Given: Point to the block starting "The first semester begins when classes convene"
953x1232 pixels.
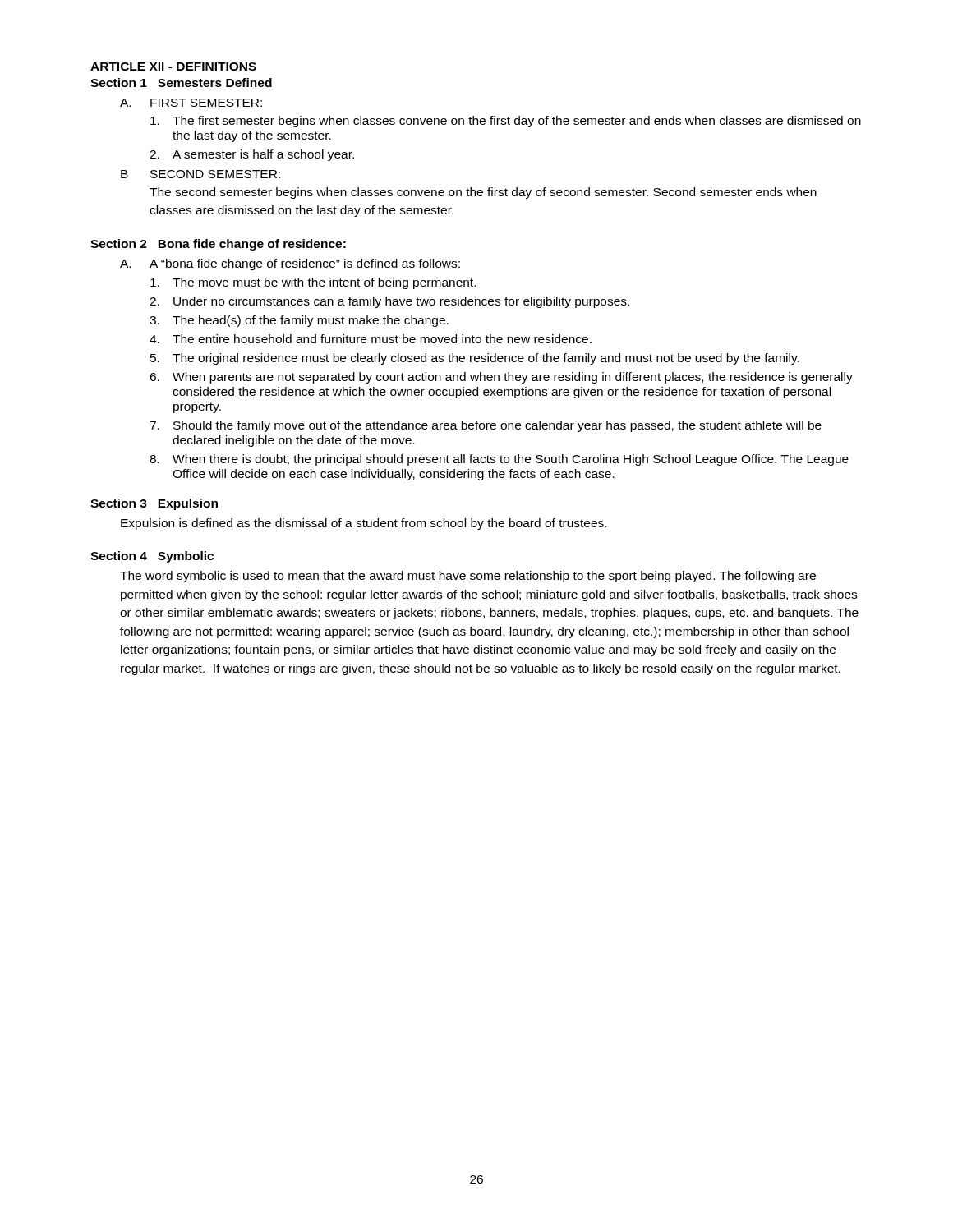Looking at the screenshot, I should point(506,128).
